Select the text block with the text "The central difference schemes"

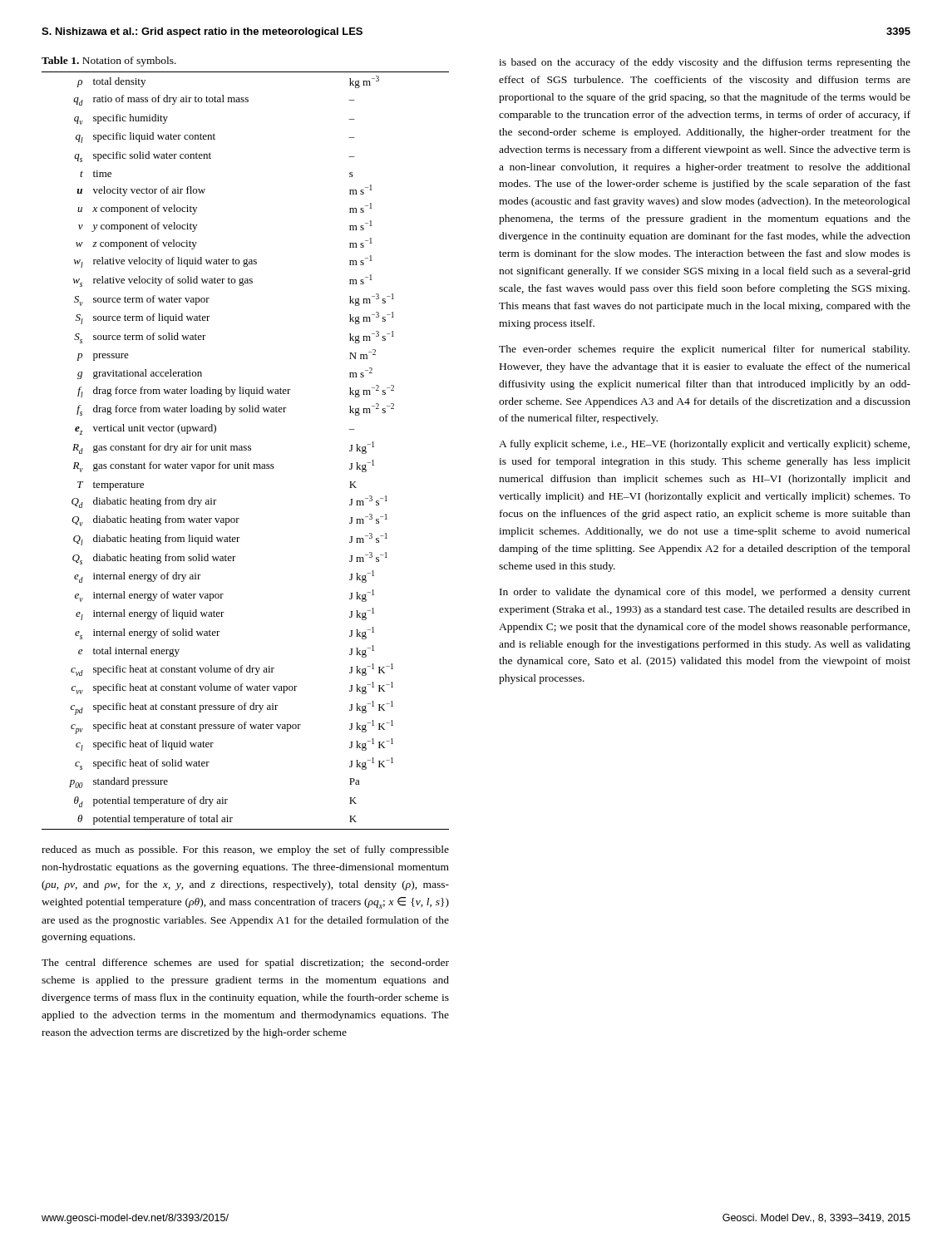point(245,997)
